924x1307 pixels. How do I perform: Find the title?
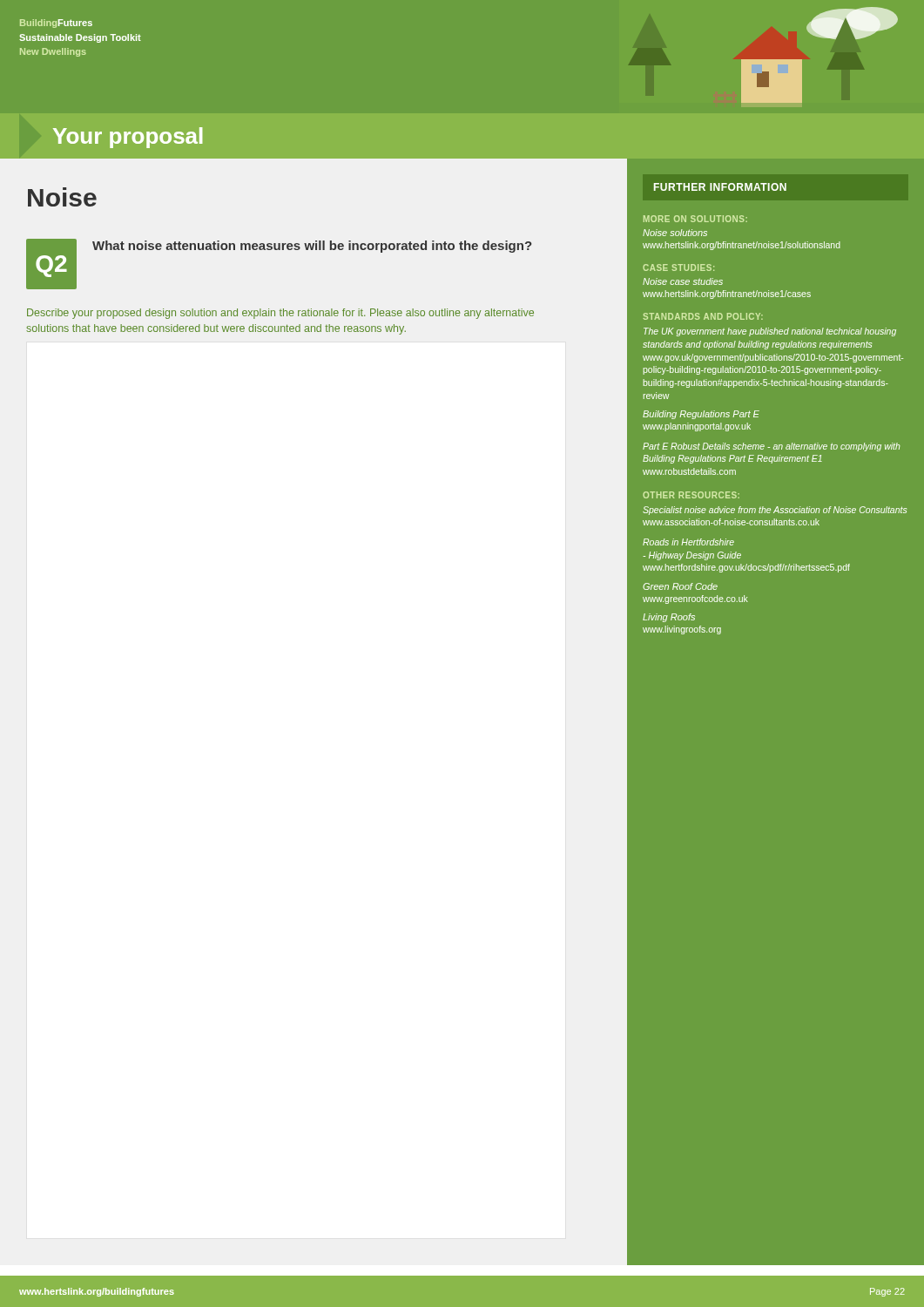point(62,197)
